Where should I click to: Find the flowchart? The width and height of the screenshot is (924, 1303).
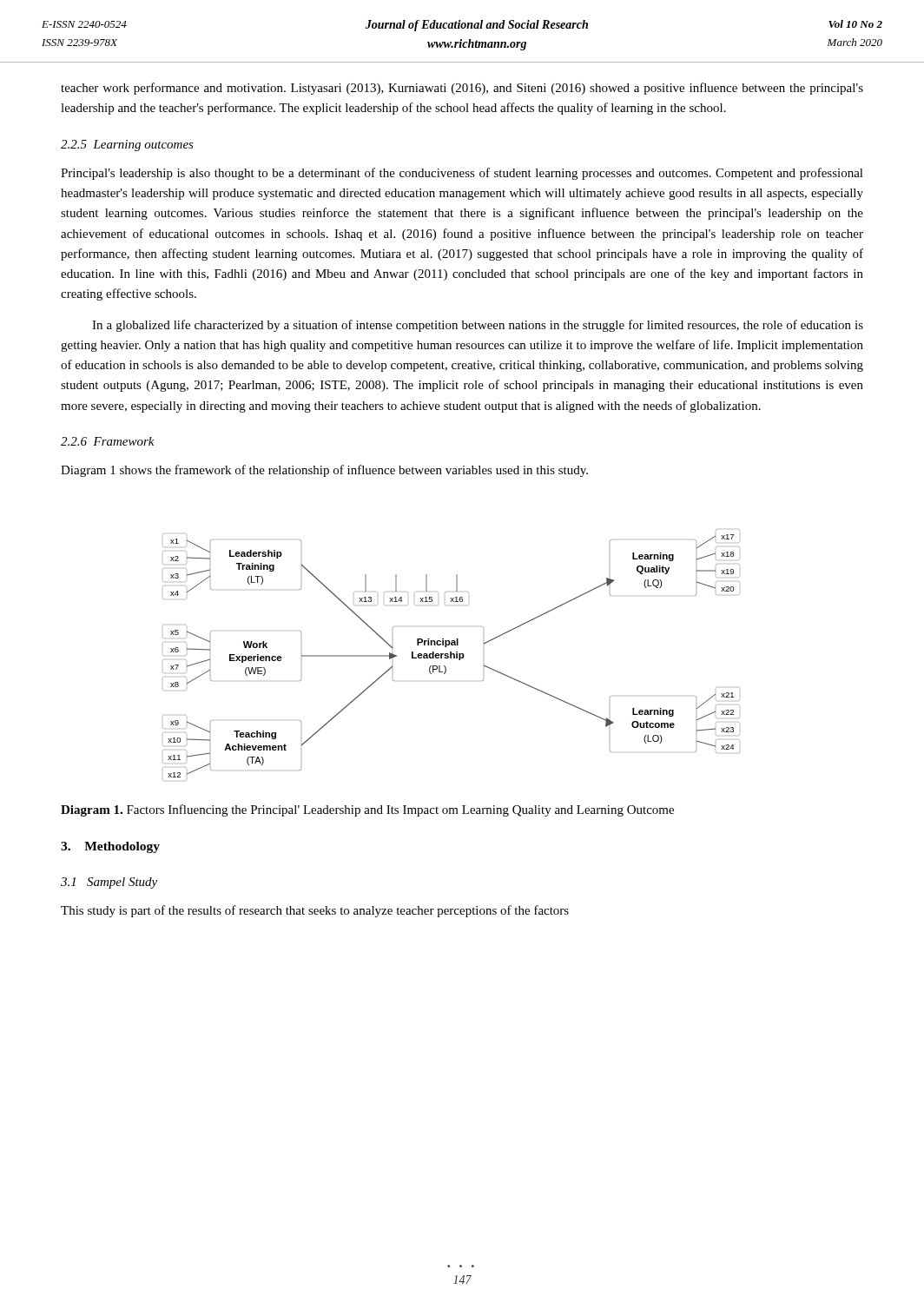[462, 644]
